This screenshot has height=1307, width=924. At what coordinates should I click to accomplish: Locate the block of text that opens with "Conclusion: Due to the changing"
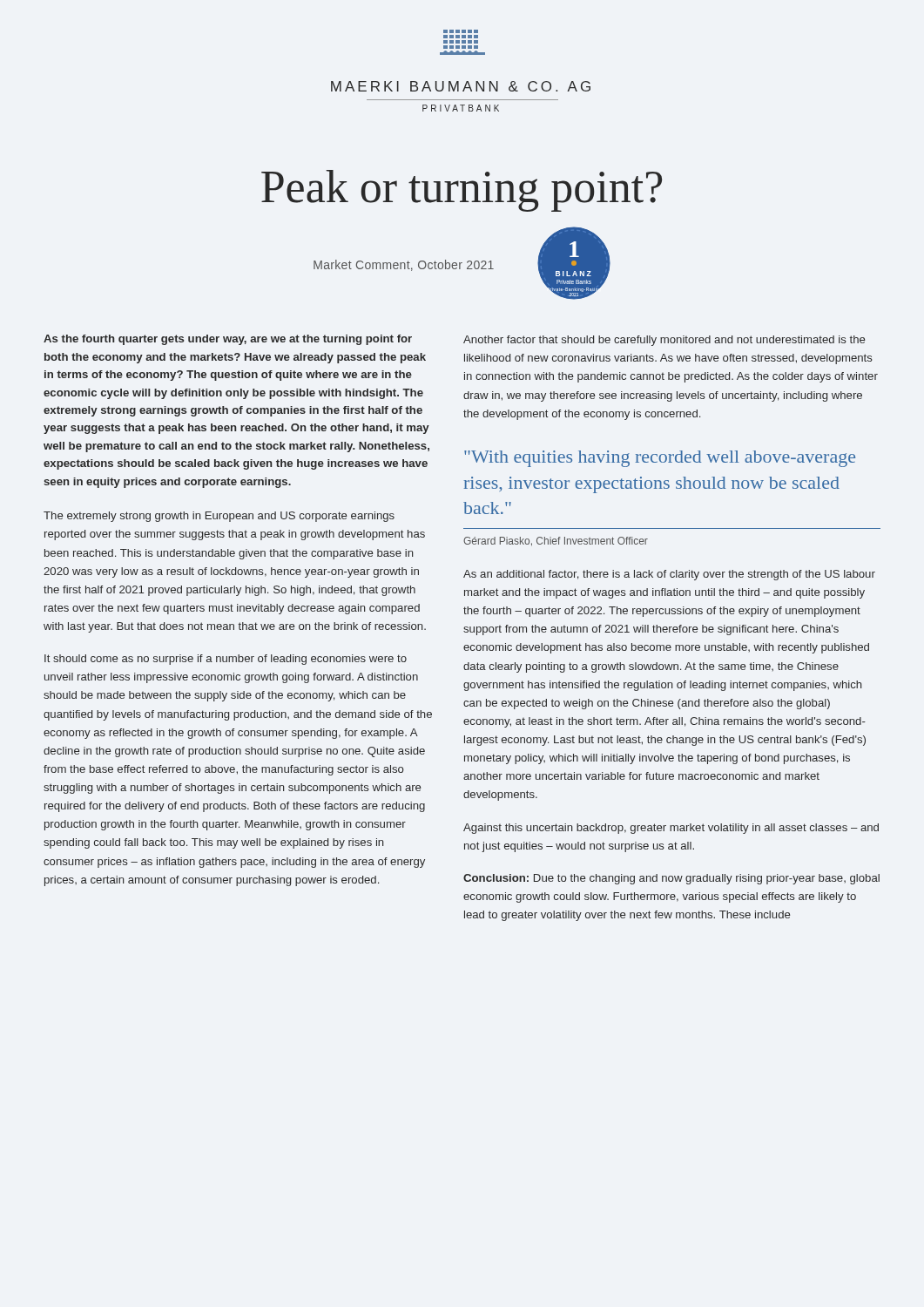pos(672,896)
